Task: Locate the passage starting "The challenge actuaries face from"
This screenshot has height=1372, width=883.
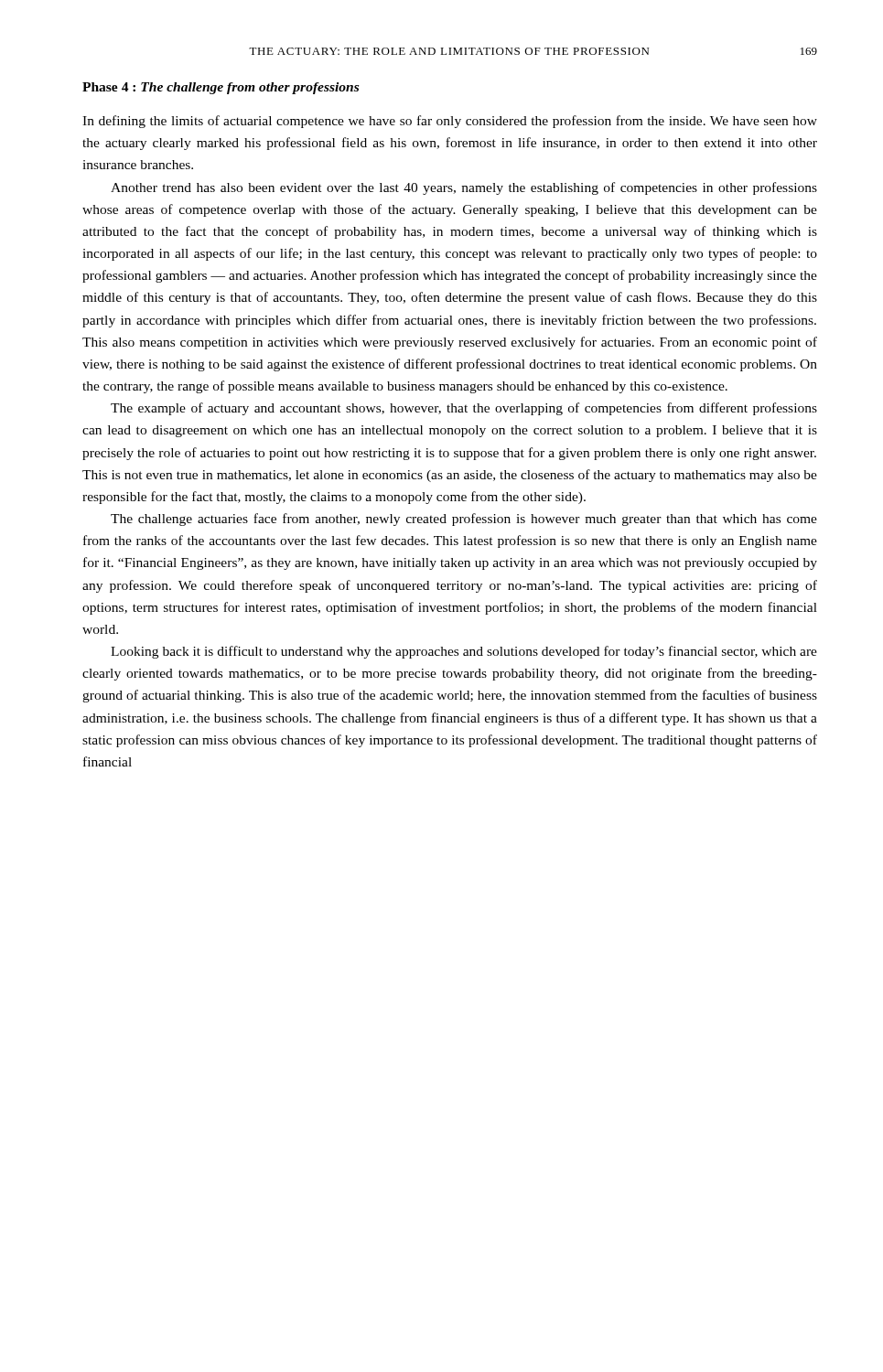Action: (450, 574)
